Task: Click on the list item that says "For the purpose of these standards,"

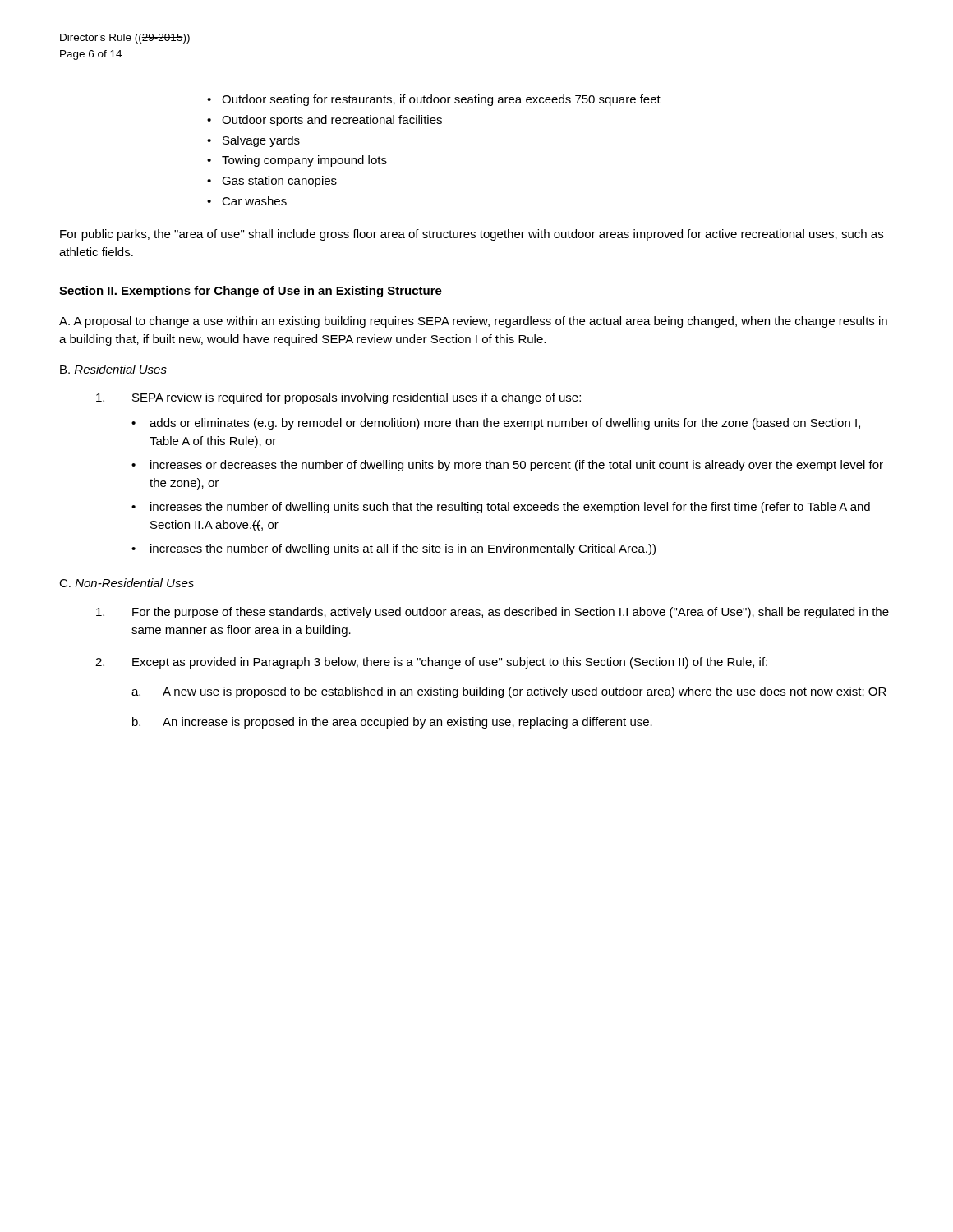Action: click(x=489, y=621)
